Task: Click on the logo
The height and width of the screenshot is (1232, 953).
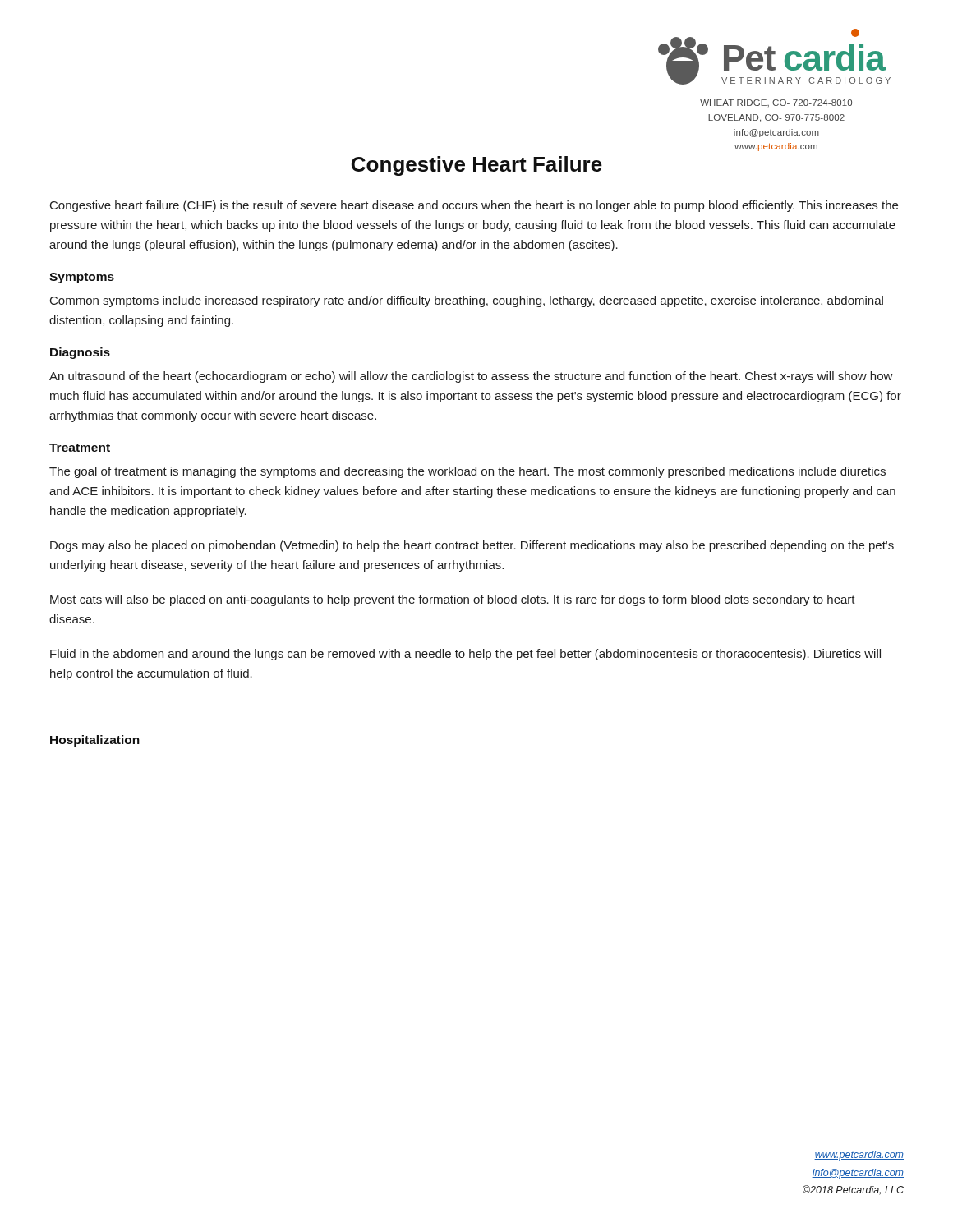Action: point(776,89)
